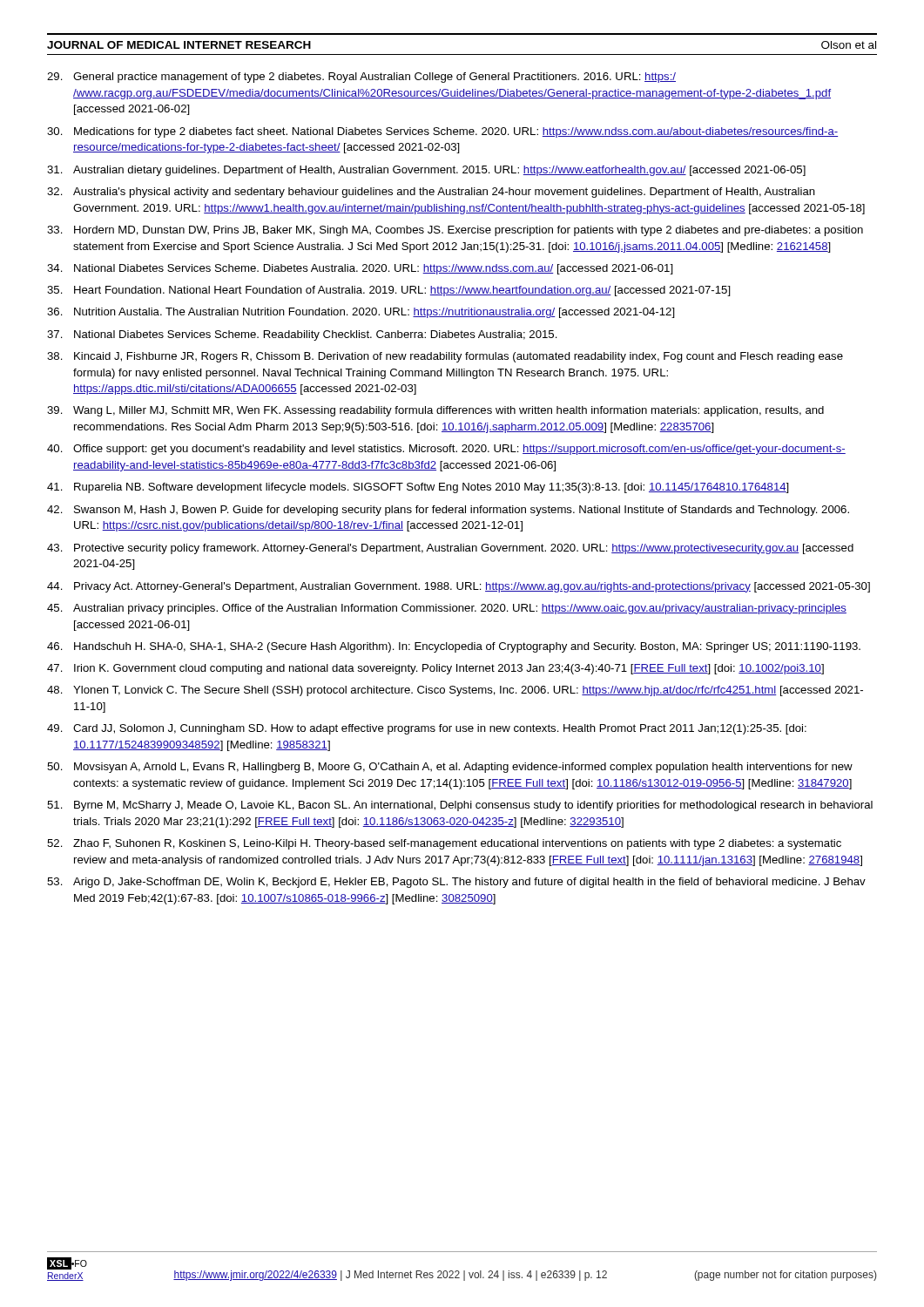924x1307 pixels.
Task: Point to the block beginning "41. Ruparelia NB. Software development"
Action: (418, 488)
